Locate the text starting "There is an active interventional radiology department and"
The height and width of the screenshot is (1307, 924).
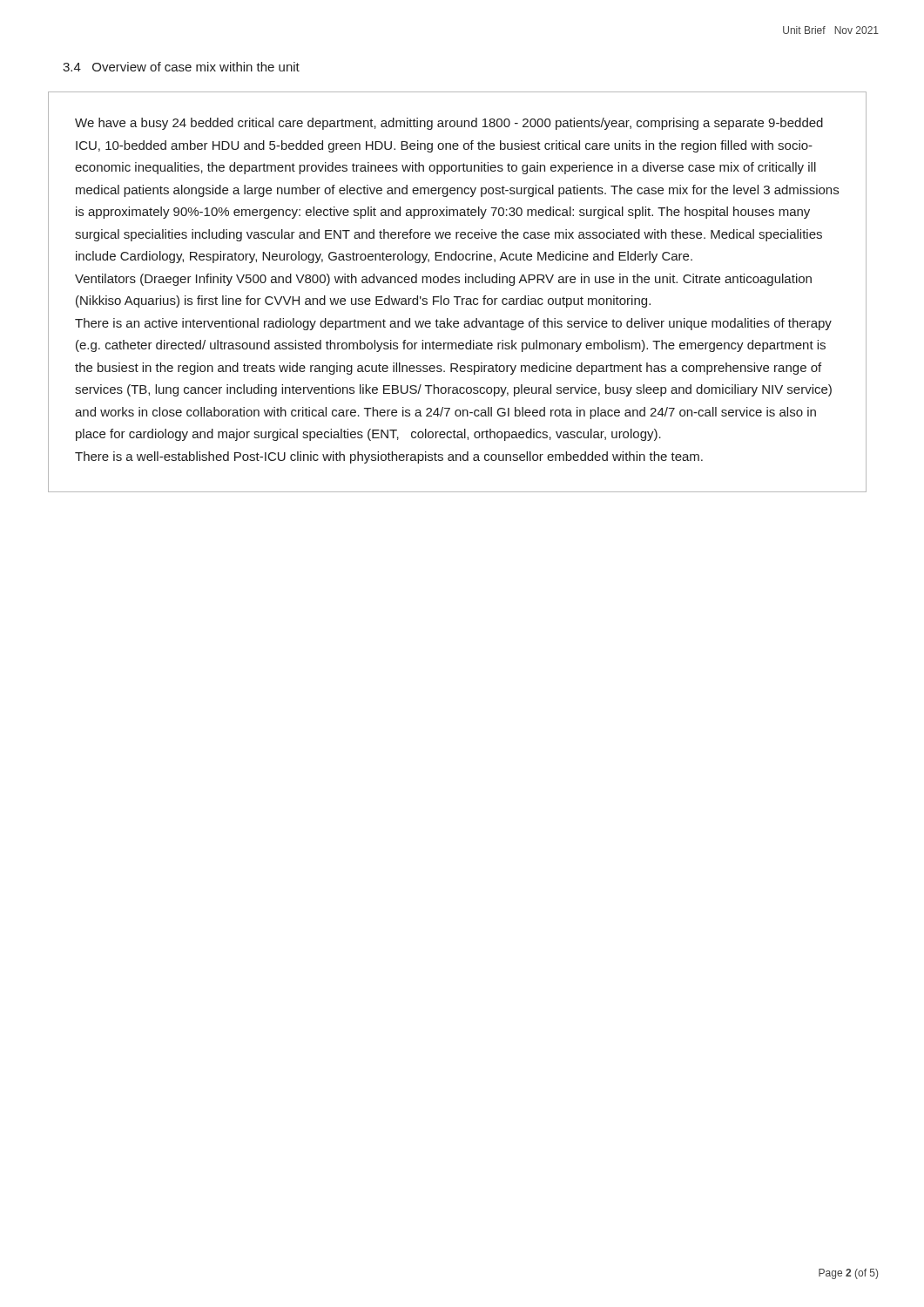click(457, 378)
